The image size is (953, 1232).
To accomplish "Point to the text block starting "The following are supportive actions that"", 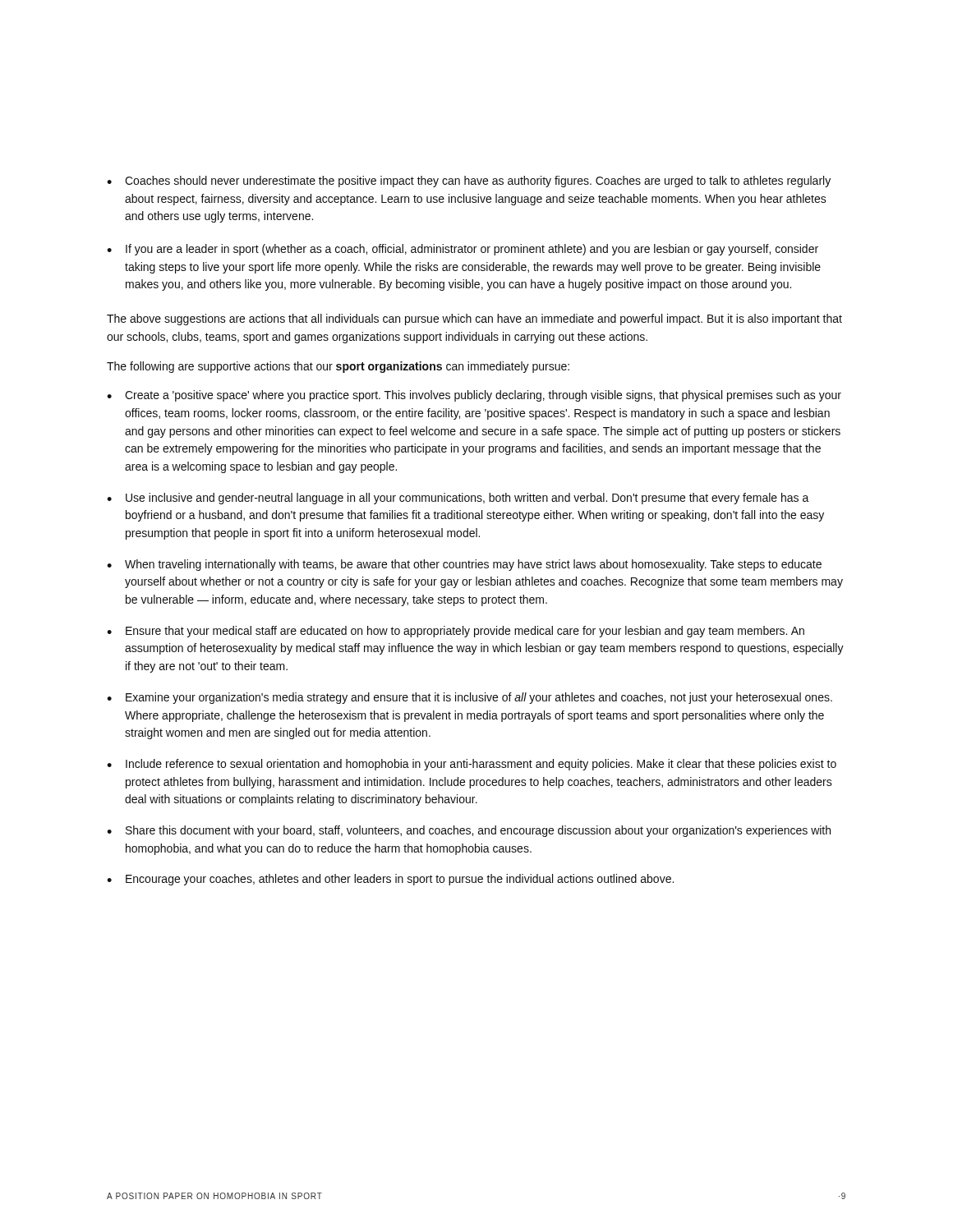I will point(339,366).
